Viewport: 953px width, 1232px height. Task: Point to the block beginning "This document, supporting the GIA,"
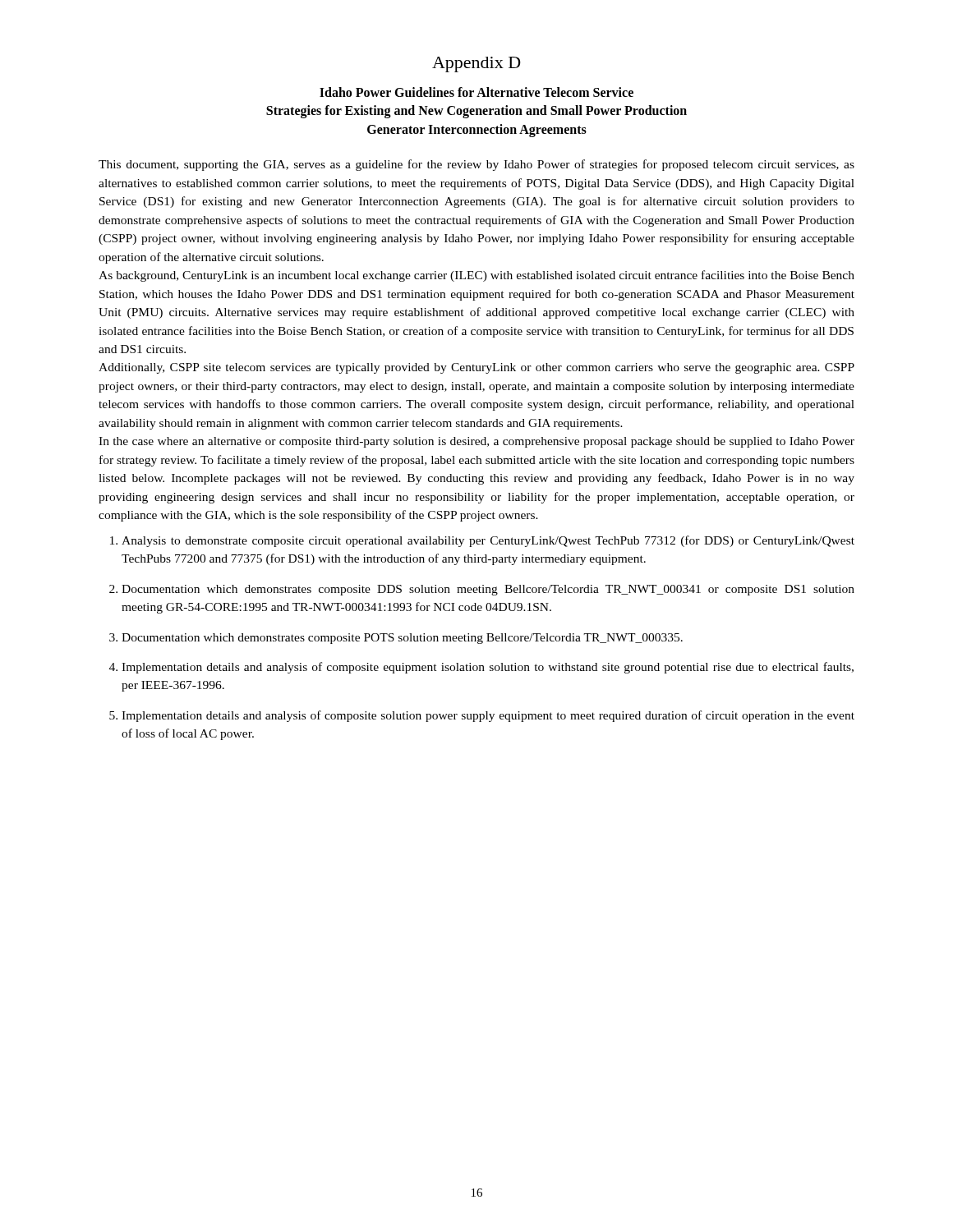[476, 340]
